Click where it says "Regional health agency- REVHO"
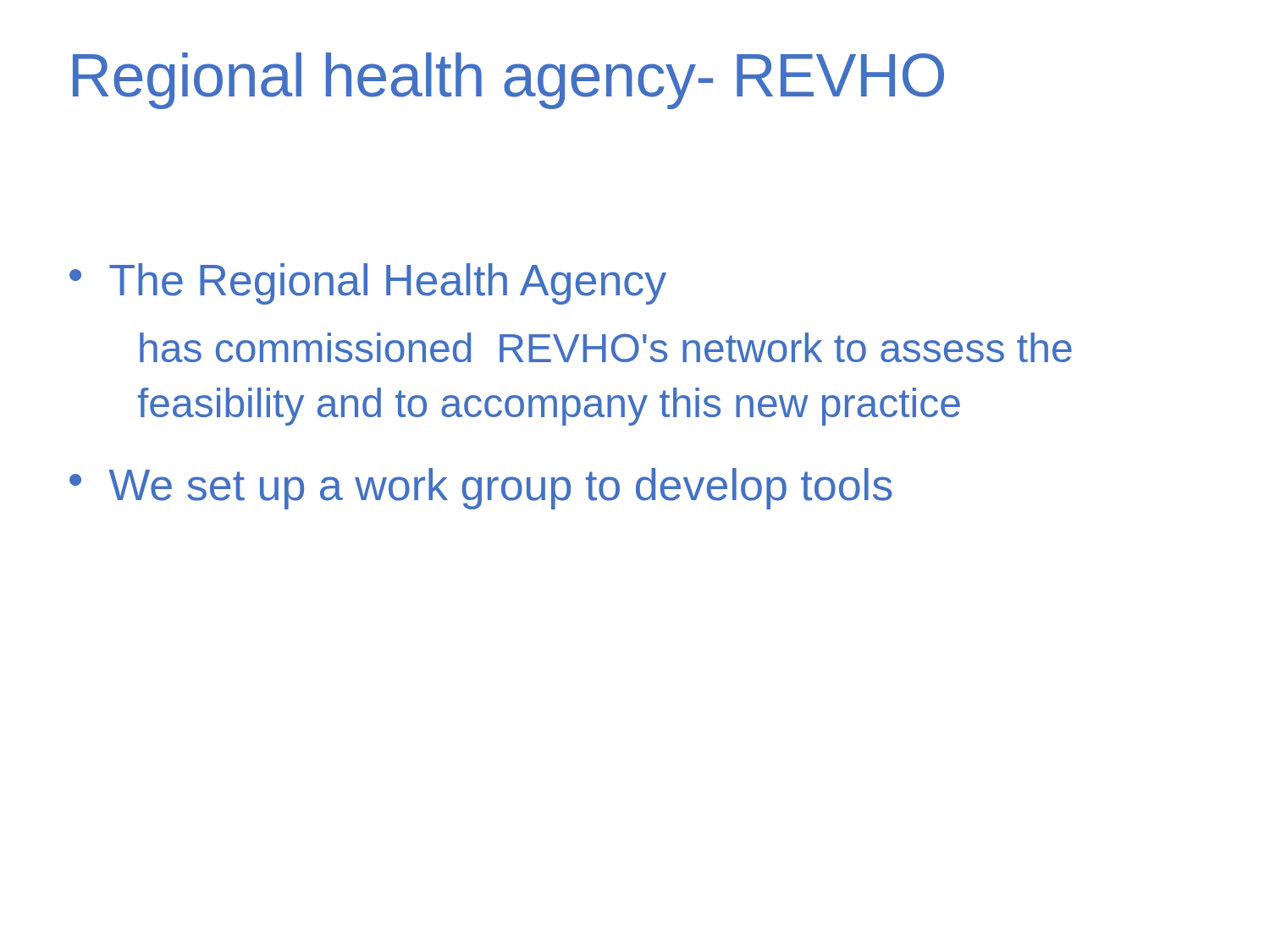Image resolution: width=1270 pixels, height=952 pixels. (x=507, y=75)
